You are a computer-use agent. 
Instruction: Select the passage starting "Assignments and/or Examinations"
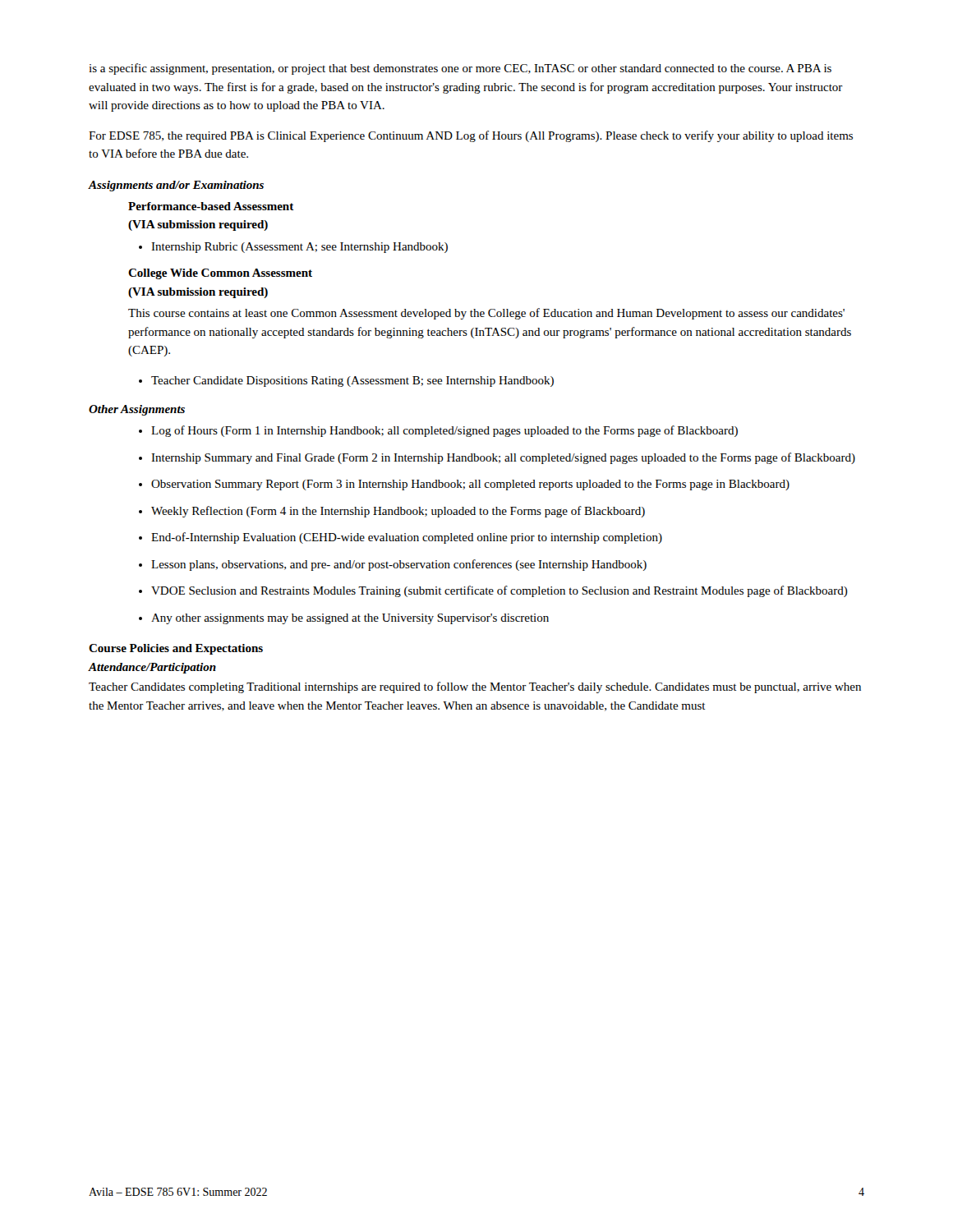point(176,184)
